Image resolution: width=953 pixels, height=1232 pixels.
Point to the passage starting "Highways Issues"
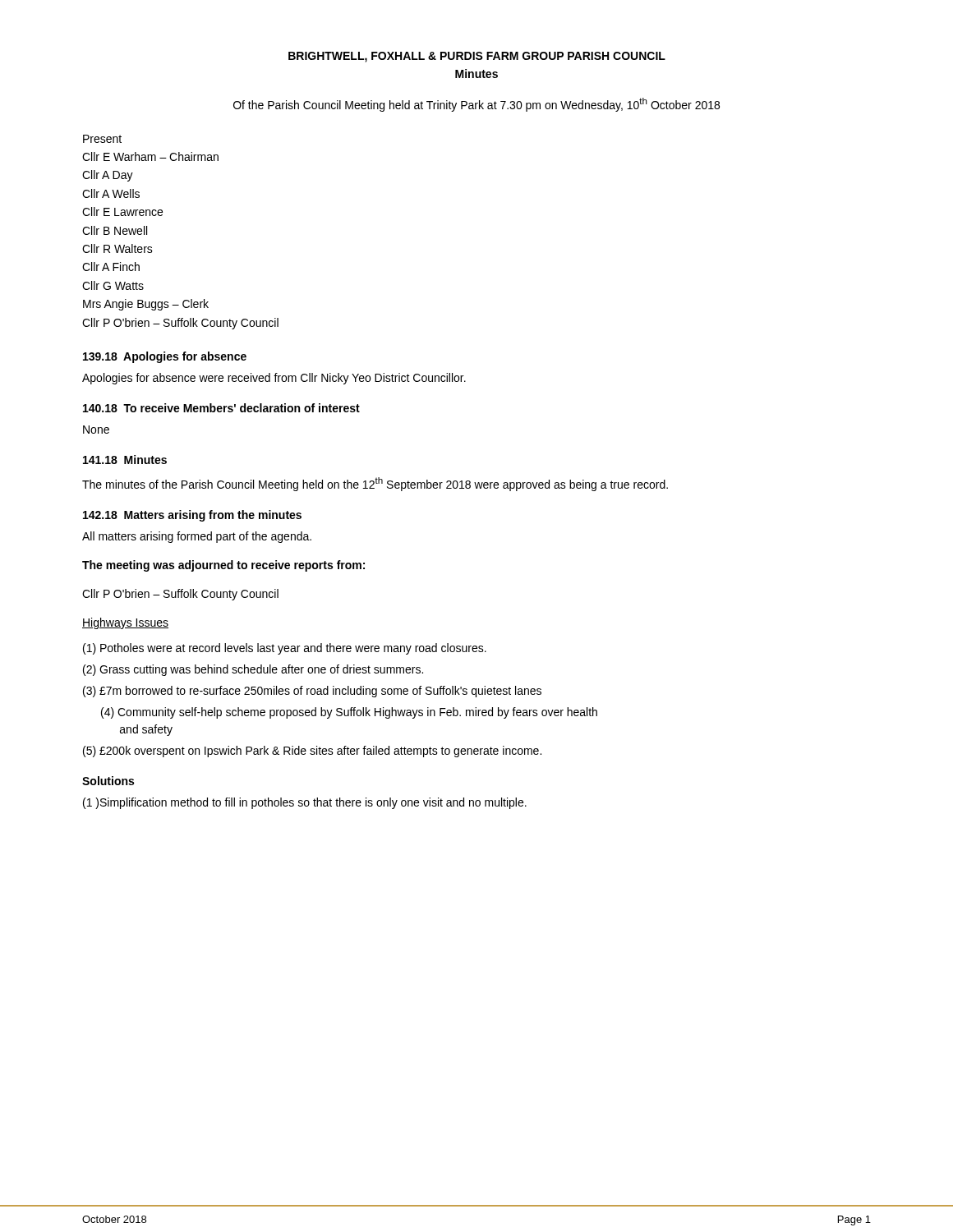pos(125,622)
